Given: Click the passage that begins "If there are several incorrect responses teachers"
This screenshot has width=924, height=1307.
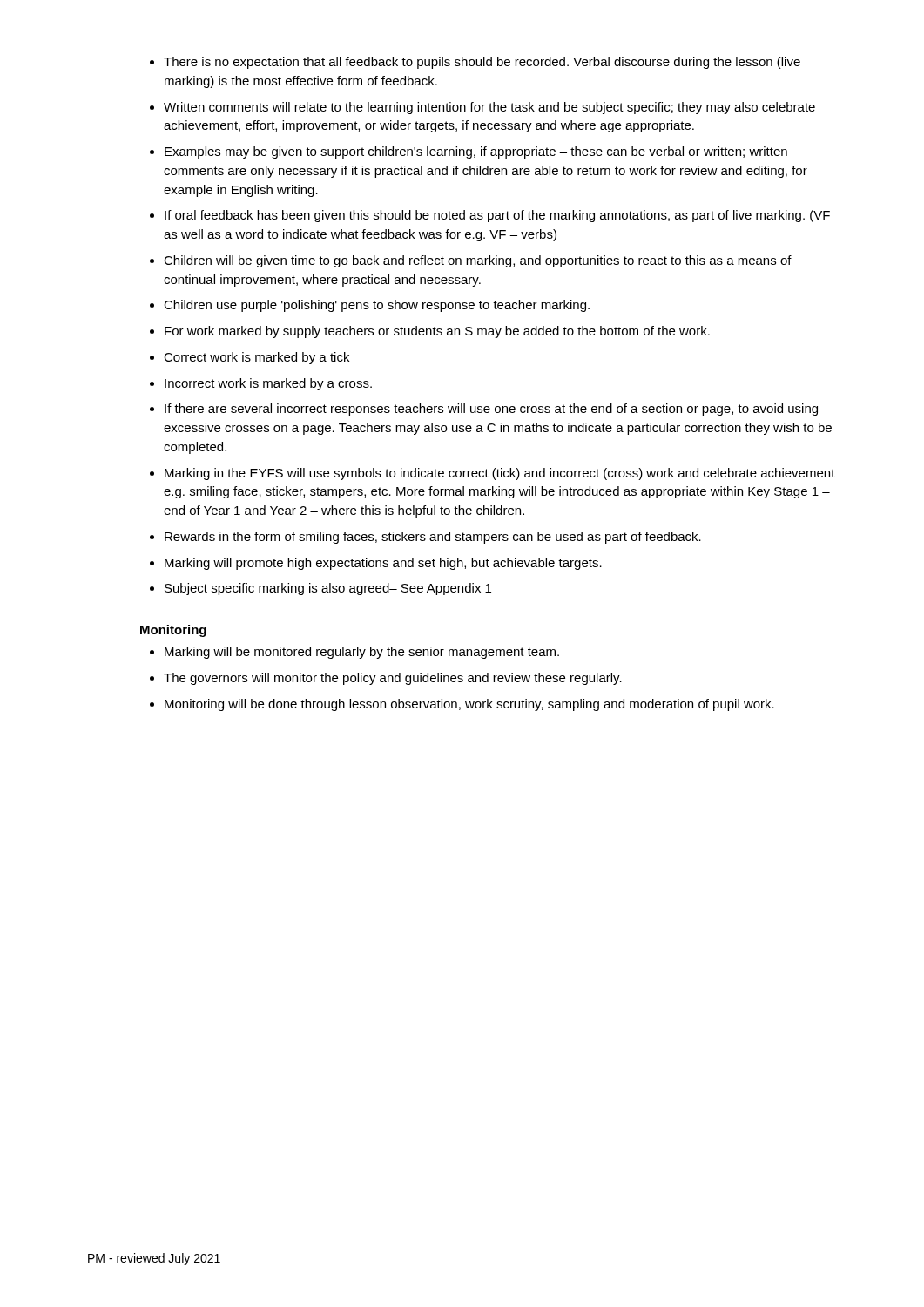Looking at the screenshot, I should pyautogui.click(x=500, y=428).
